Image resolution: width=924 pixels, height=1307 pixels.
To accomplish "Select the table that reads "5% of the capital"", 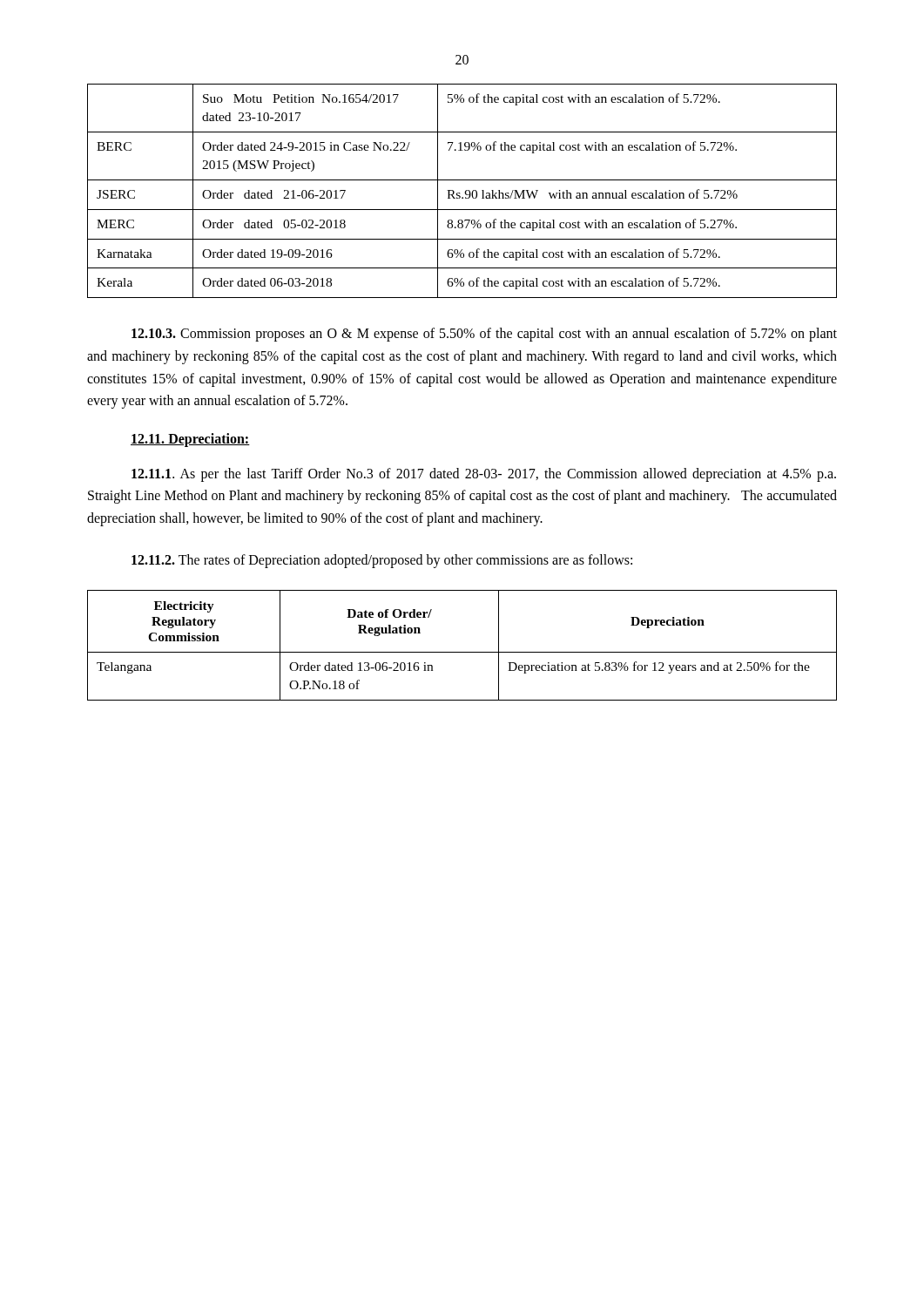I will pos(462,191).
